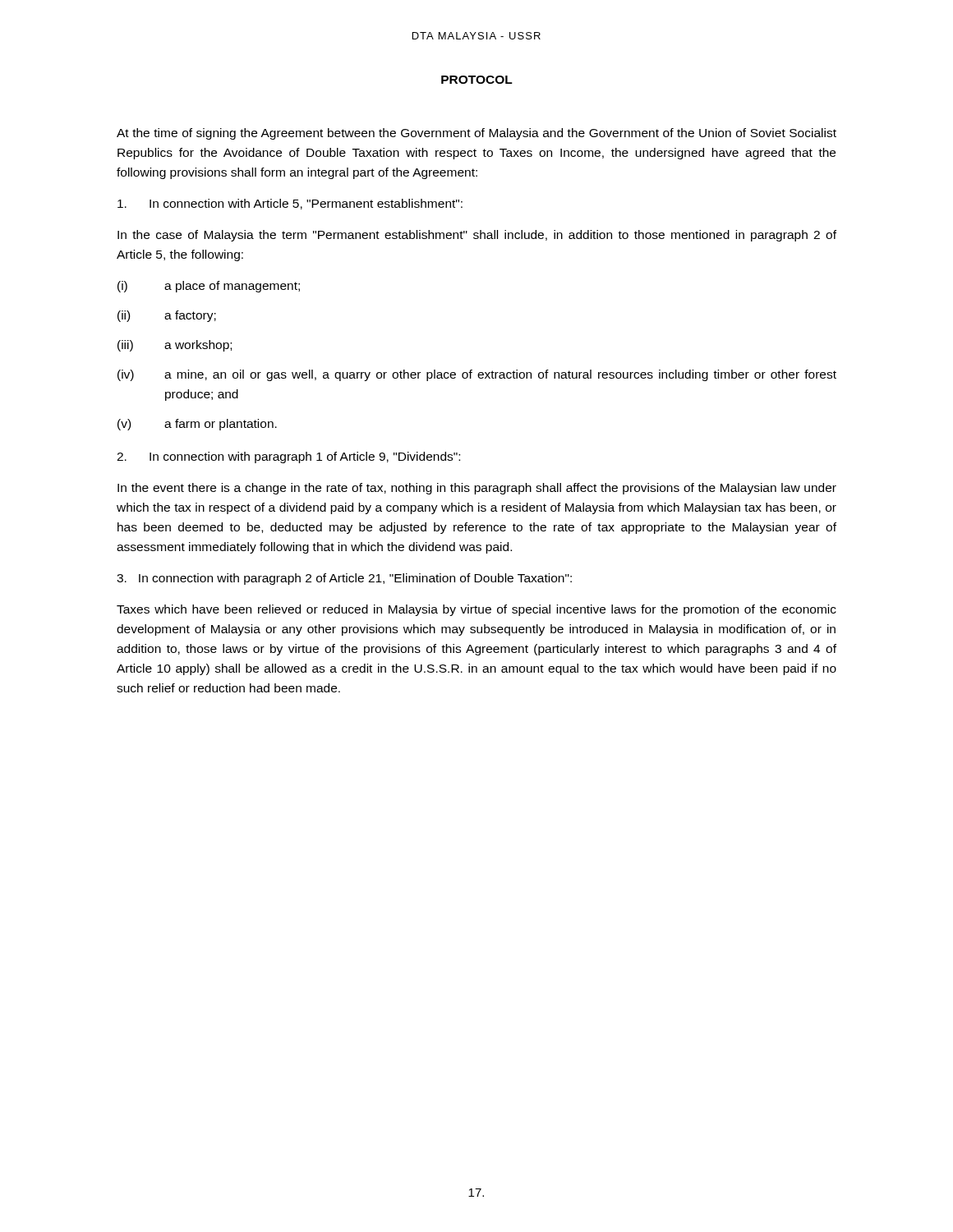Point to the block starting "In the event"

point(476,518)
